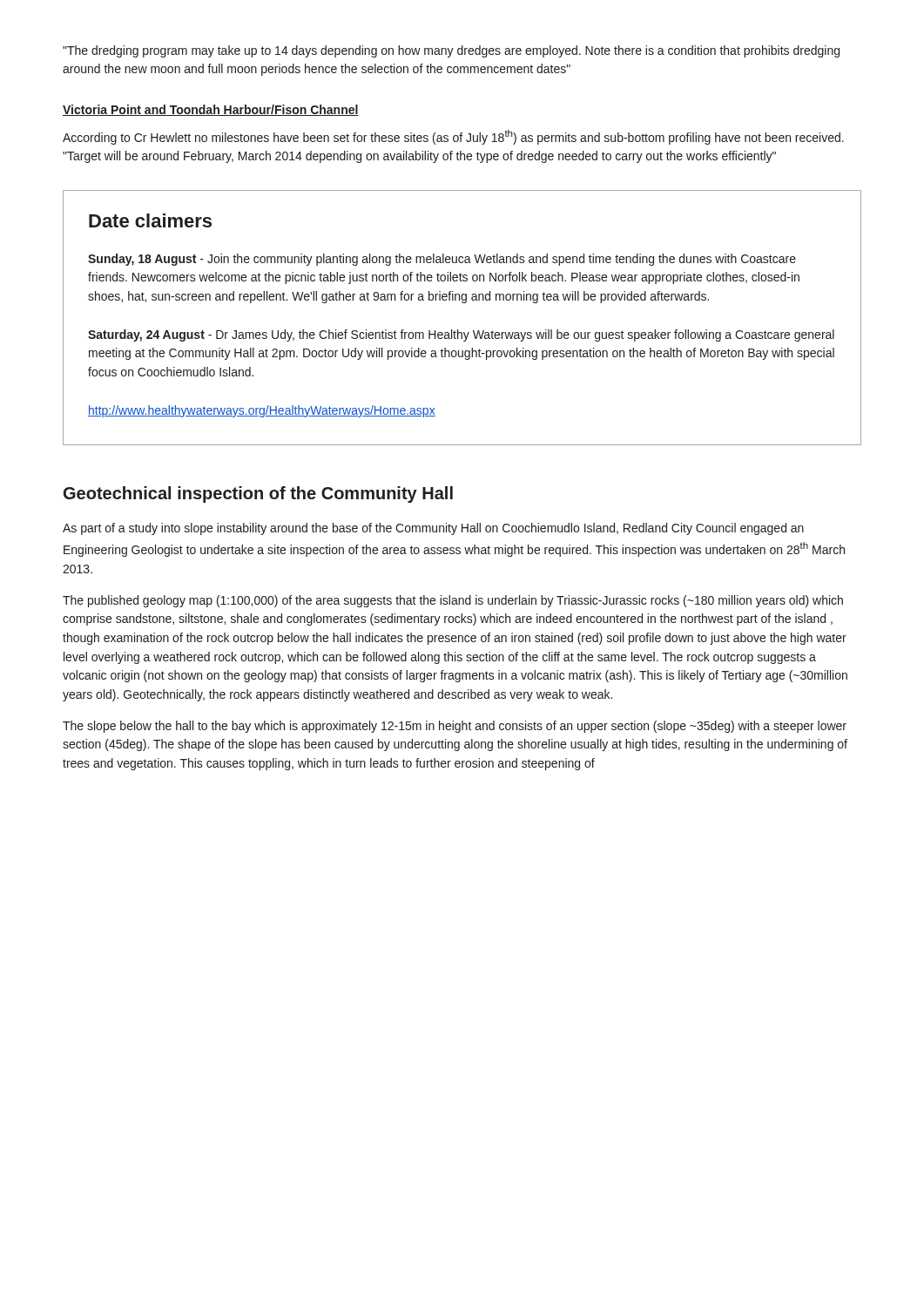Where does it say "Date claimers"?
Image resolution: width=924 pixels, height=1307 pixels.
pos(150,221)
